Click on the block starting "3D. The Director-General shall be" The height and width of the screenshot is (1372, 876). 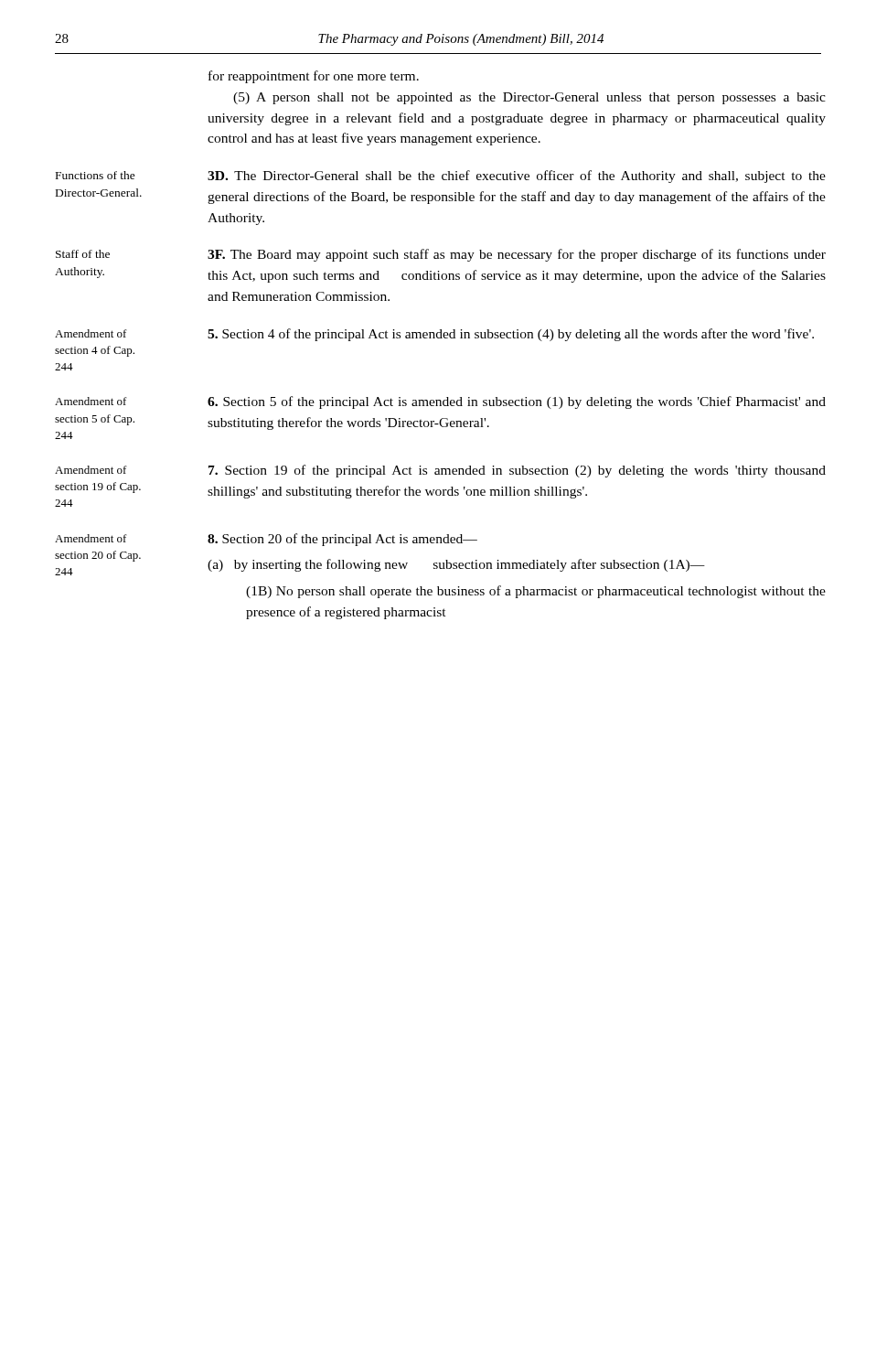click(x=517, y=197)
